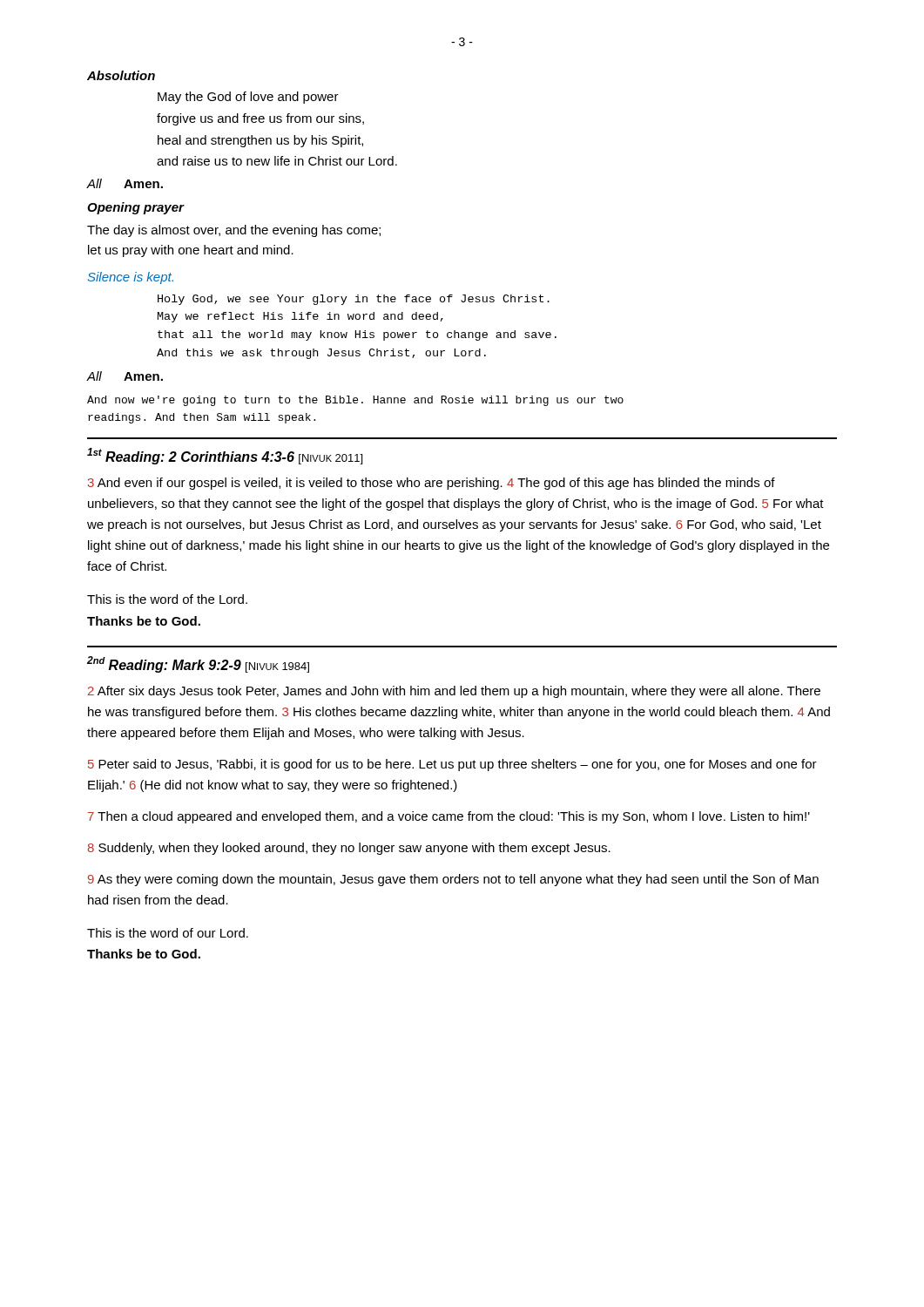Point to the passage starting "9 As they were"
The image size is (924, 1307).
(x=453, y=889)
